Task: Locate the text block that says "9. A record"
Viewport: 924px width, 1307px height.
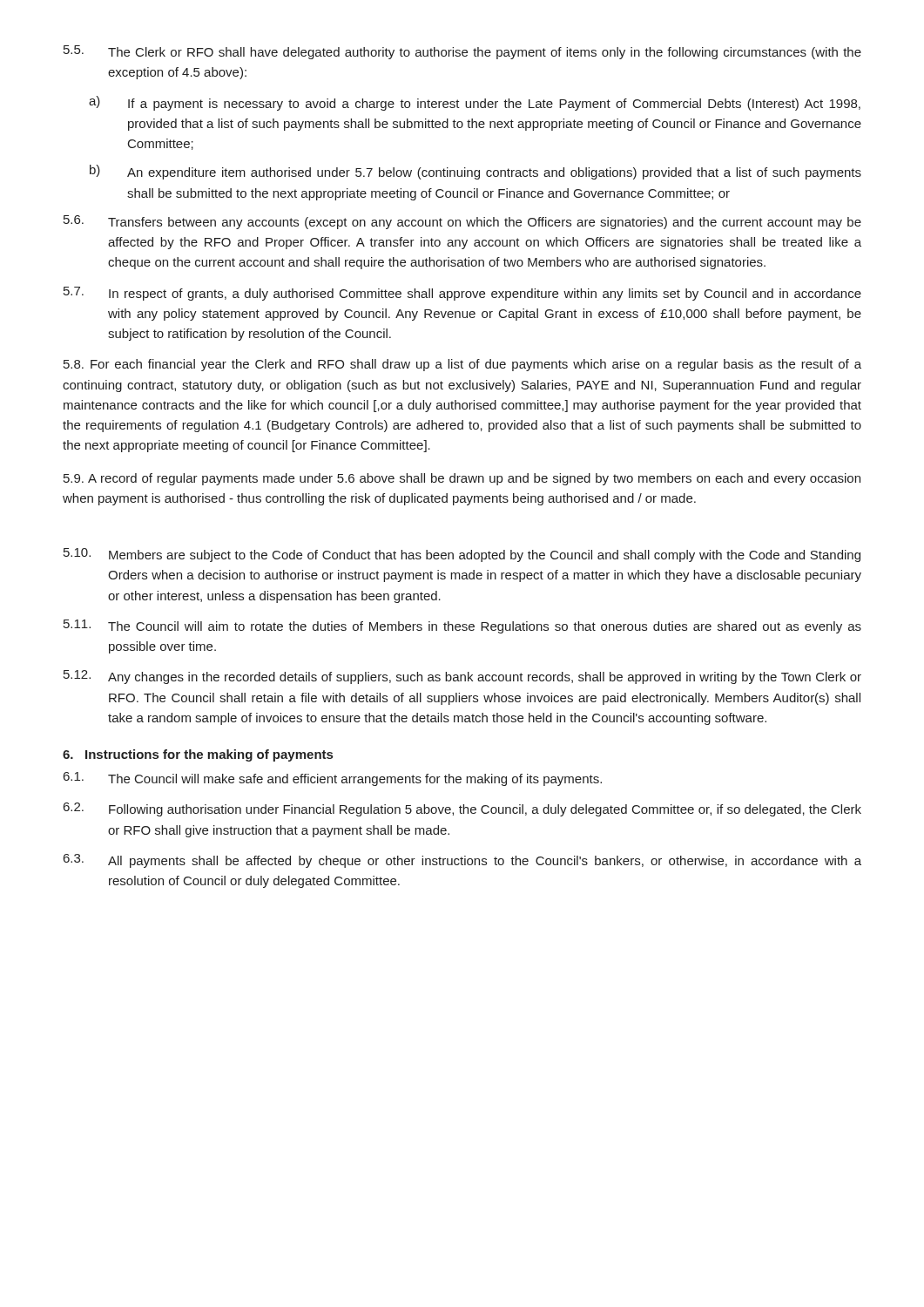Action: click(x=462, y=488)
